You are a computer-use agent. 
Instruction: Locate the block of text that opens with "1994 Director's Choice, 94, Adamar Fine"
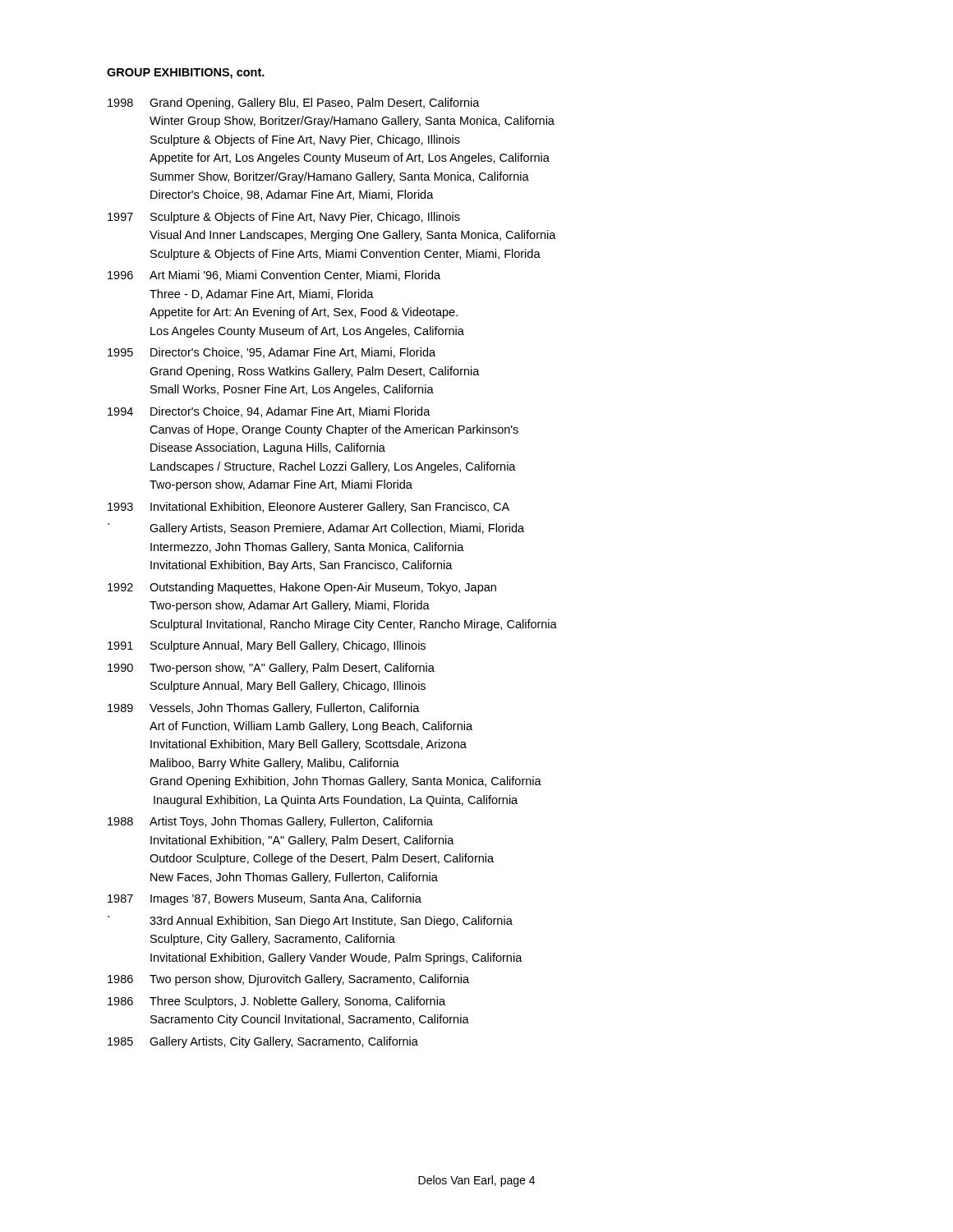[269, 412]
